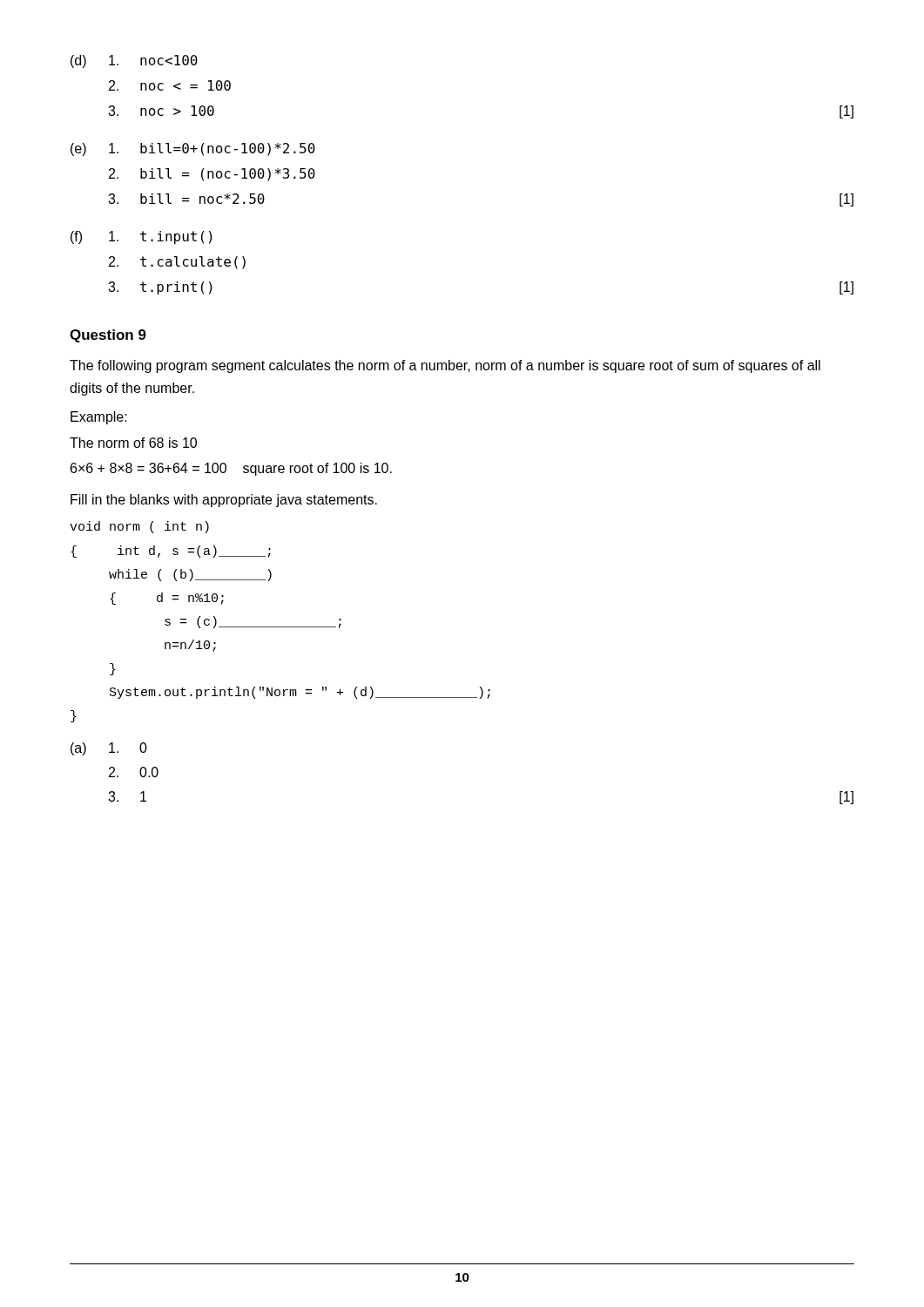Image resolution: width=924 pixels, height=1307 pixels.
Task: Navigate to the passage starting "Fill in the blanks"
Action: (224, 500)
